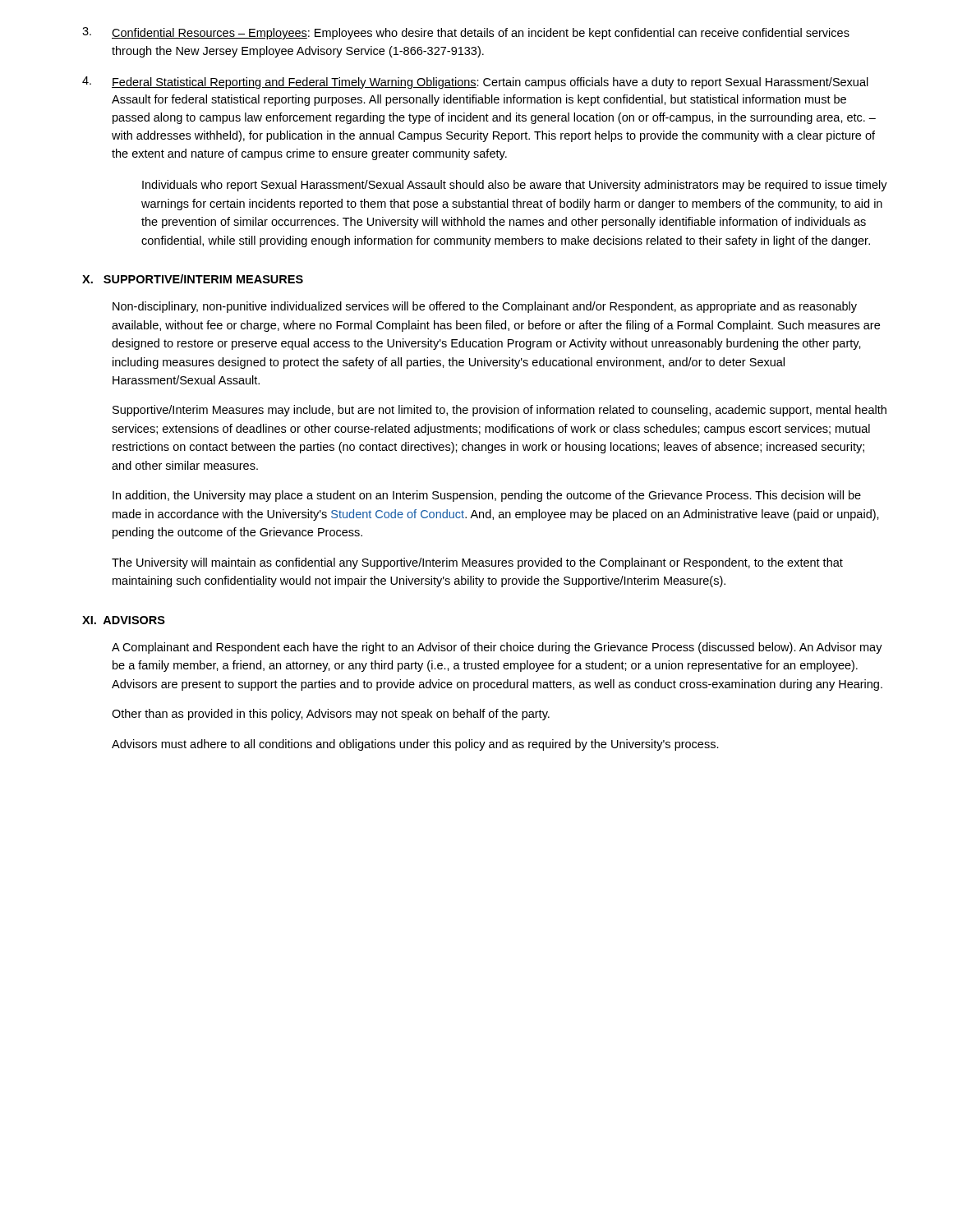Point to the text block starting "Non-disciplinary, non-punitive individualized services"
Viewport: 953px width, 1232px height.
[496, 343]
